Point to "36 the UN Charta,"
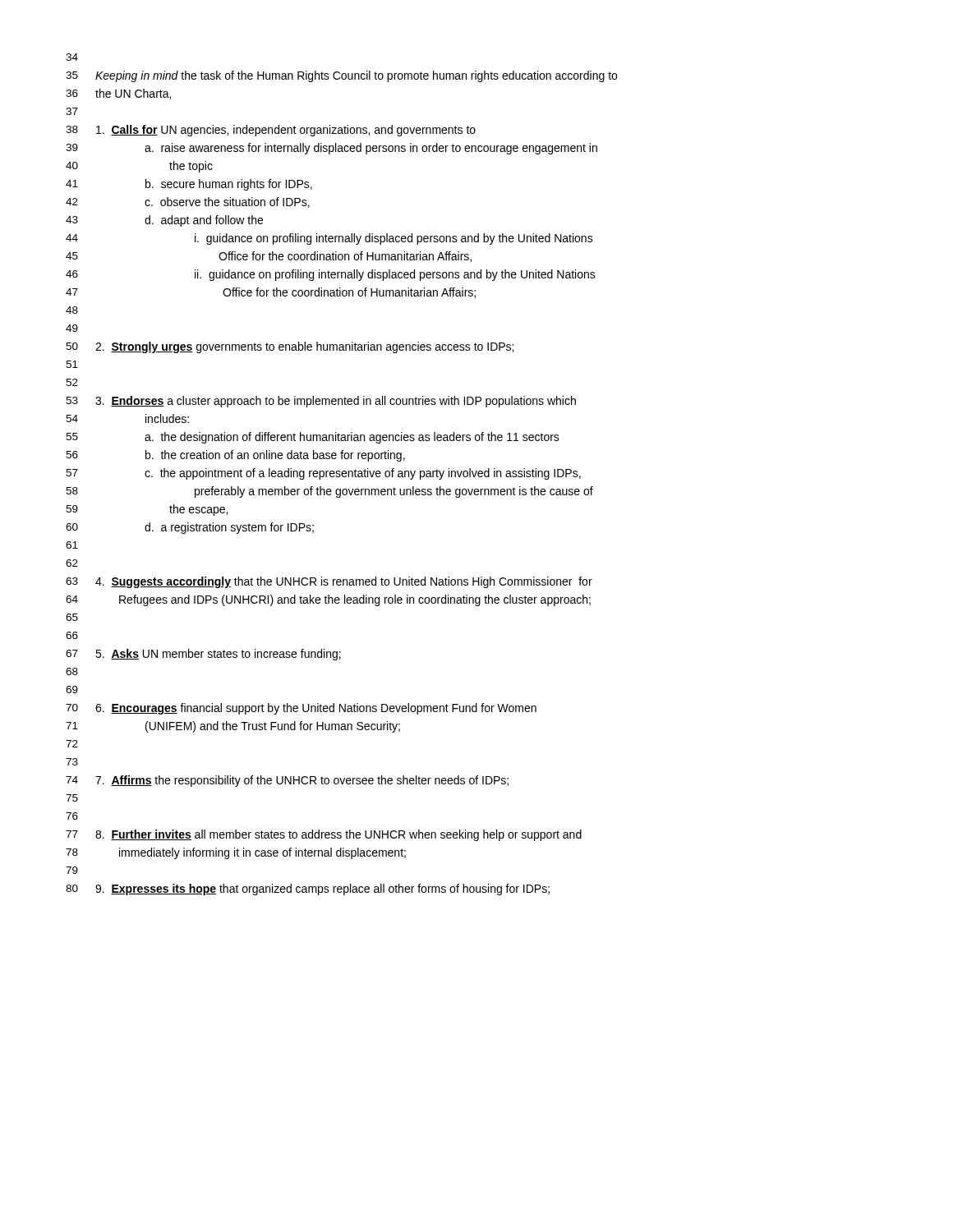 click(118, 94)
